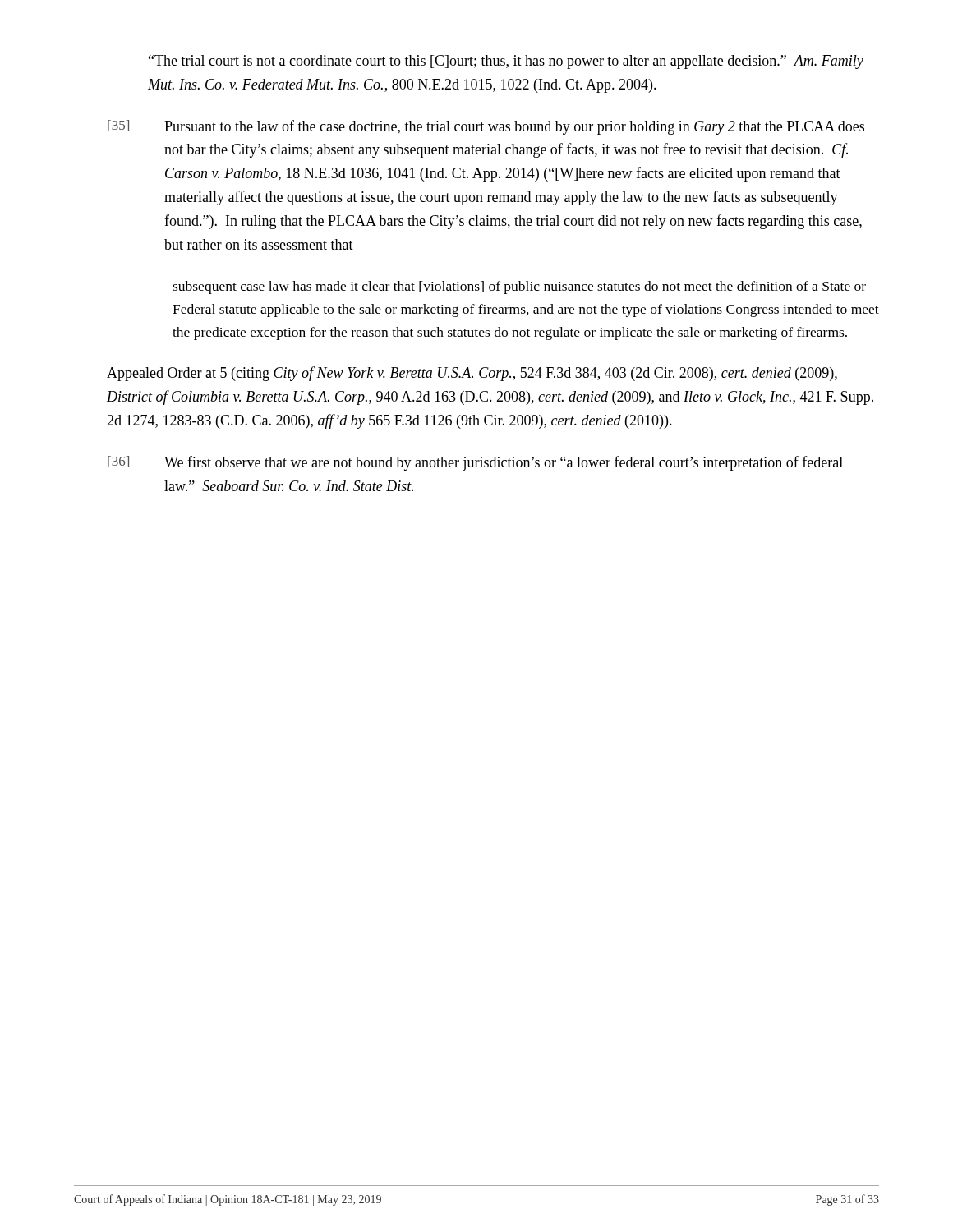Image resolution: width=953 pixels, height=1232 pixels.
Task: Point to the block beginning "“The trial court is"
Action: pos(513,73)
